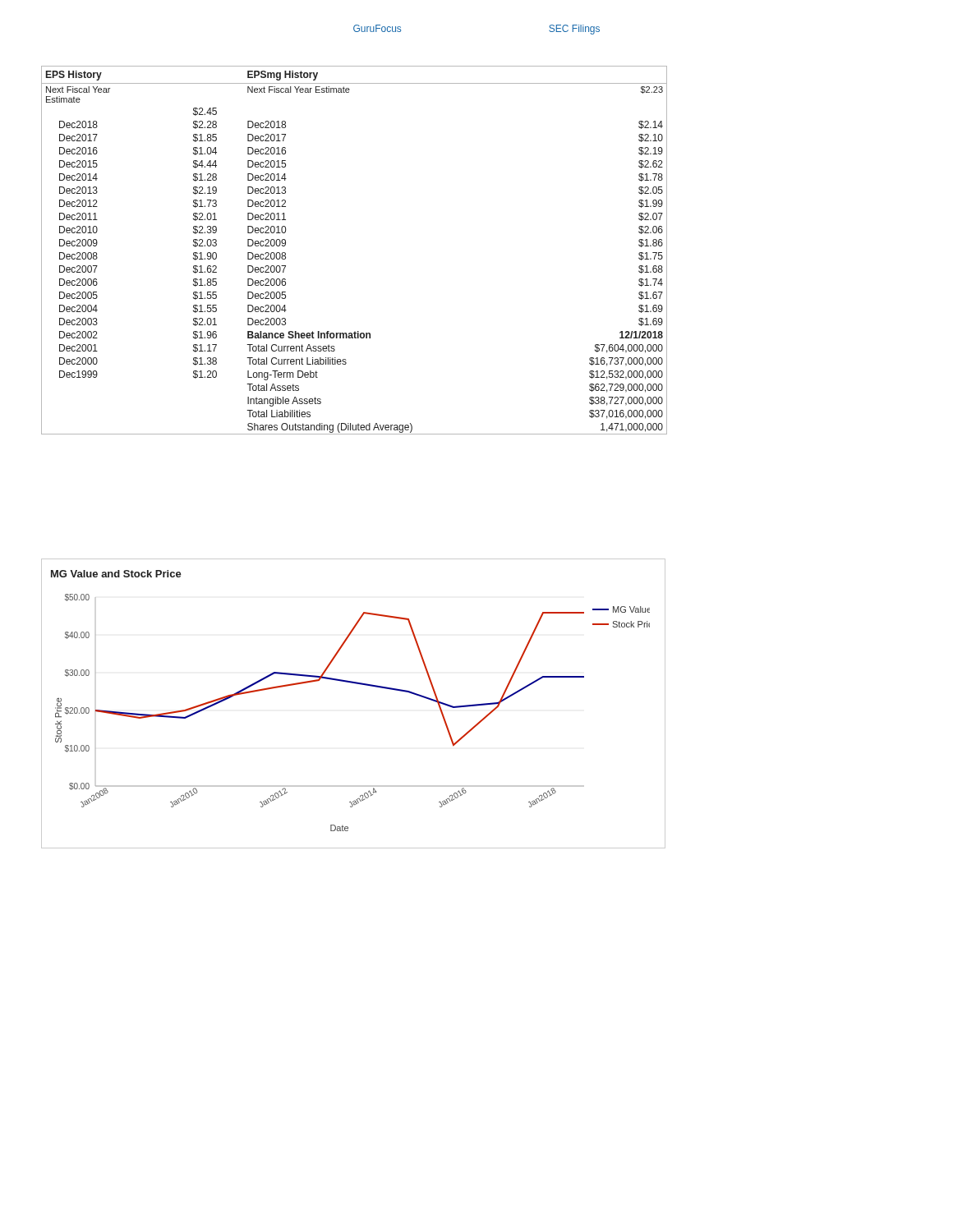Click on the line chart
Image resolution: width=953 pixels, height=1232 pixels.
tap(353, 703)
